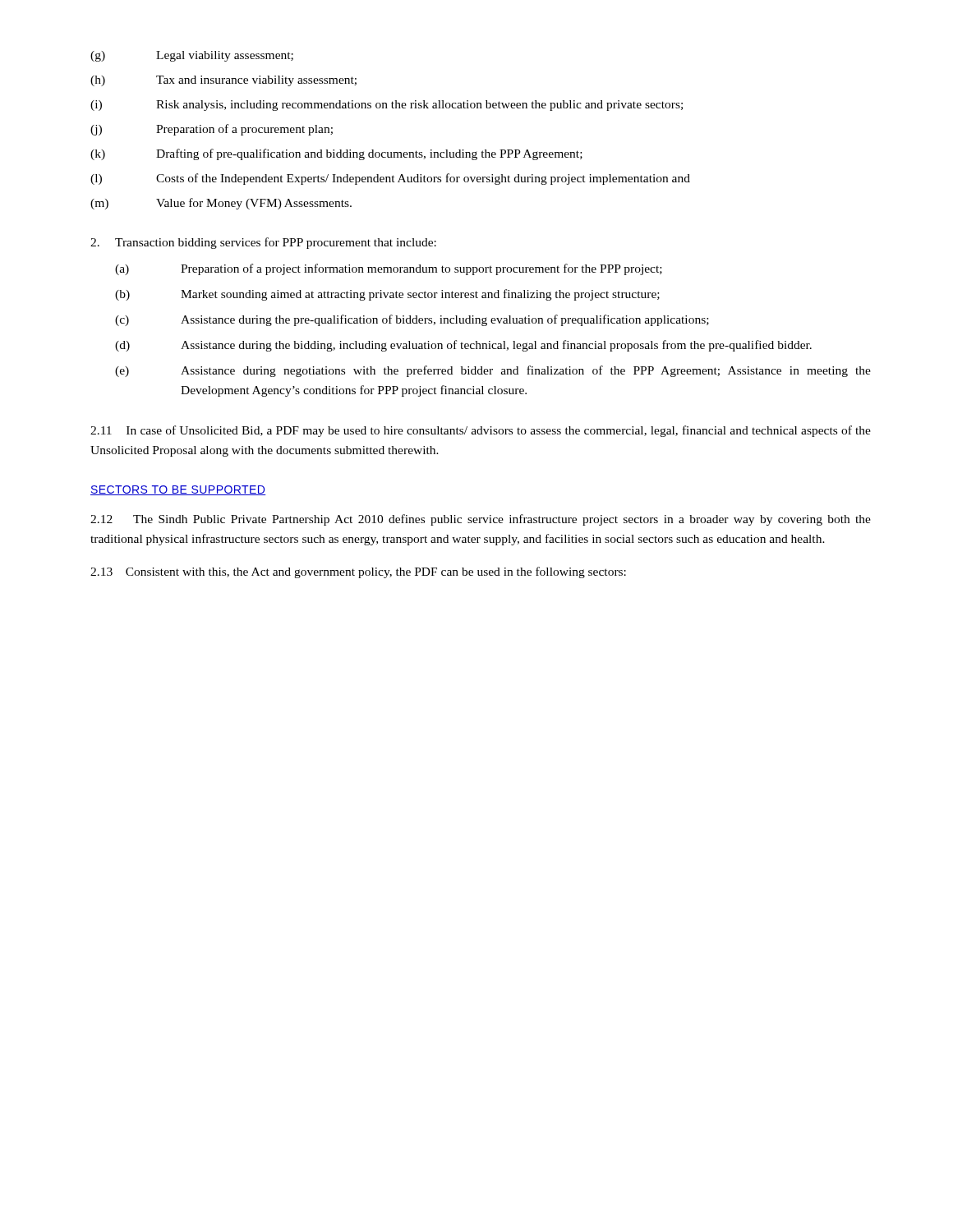
Task: Find the region starting "(b) Market sounding aimed at attracting private sector"
Action: point(481,294)
